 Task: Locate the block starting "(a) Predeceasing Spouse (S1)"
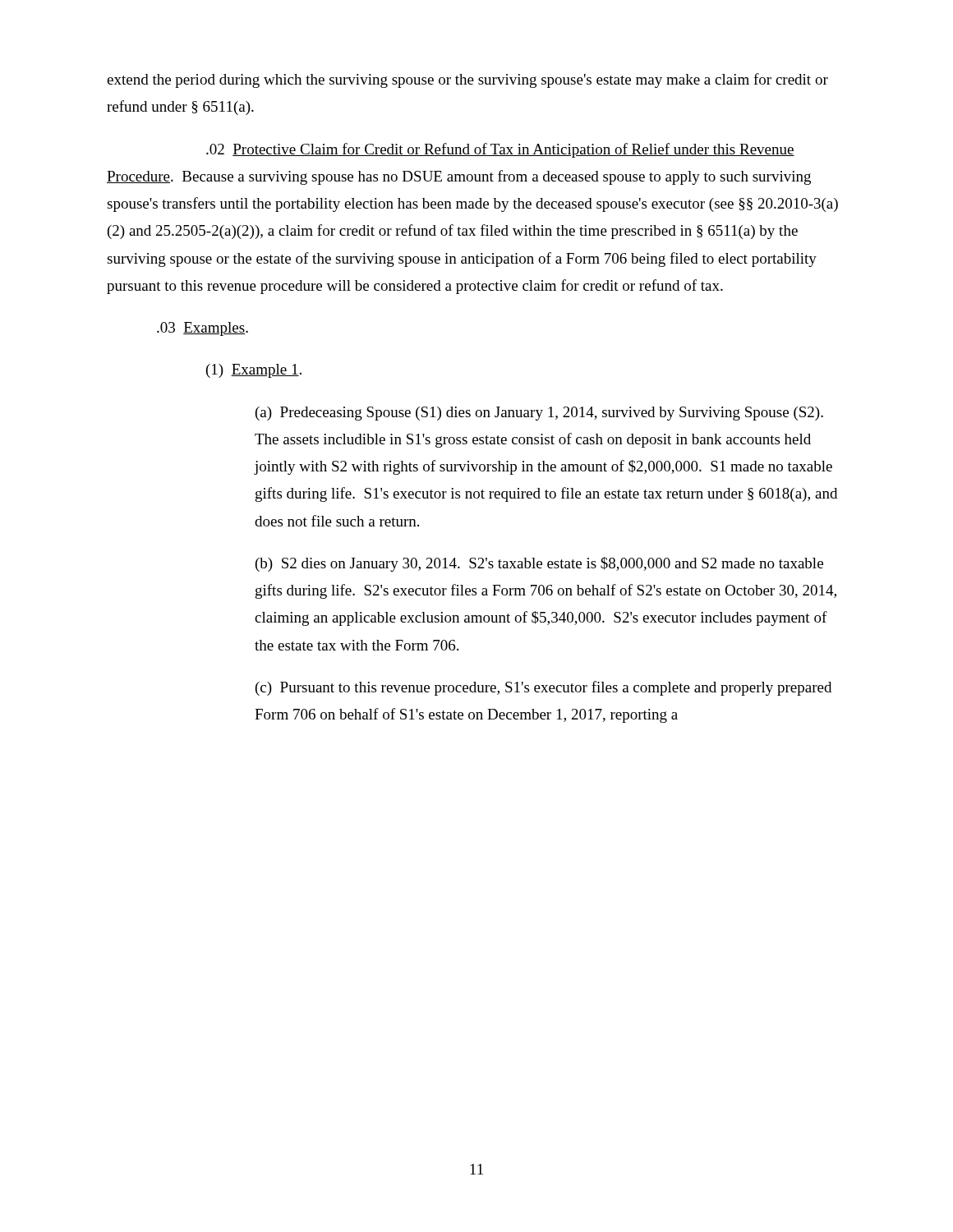(550, 466)
